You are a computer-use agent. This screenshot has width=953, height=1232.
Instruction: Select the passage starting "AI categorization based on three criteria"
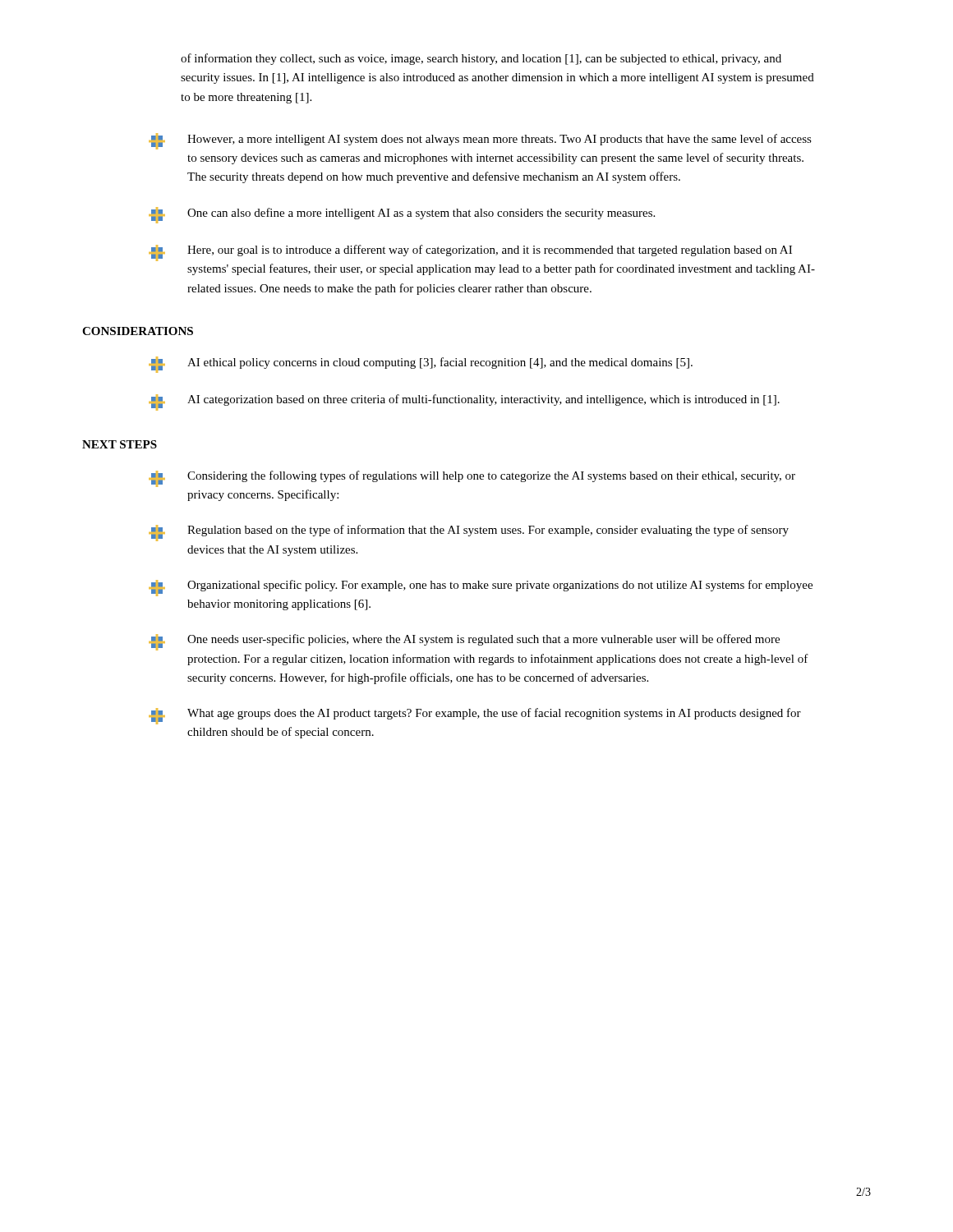(485, 401)
